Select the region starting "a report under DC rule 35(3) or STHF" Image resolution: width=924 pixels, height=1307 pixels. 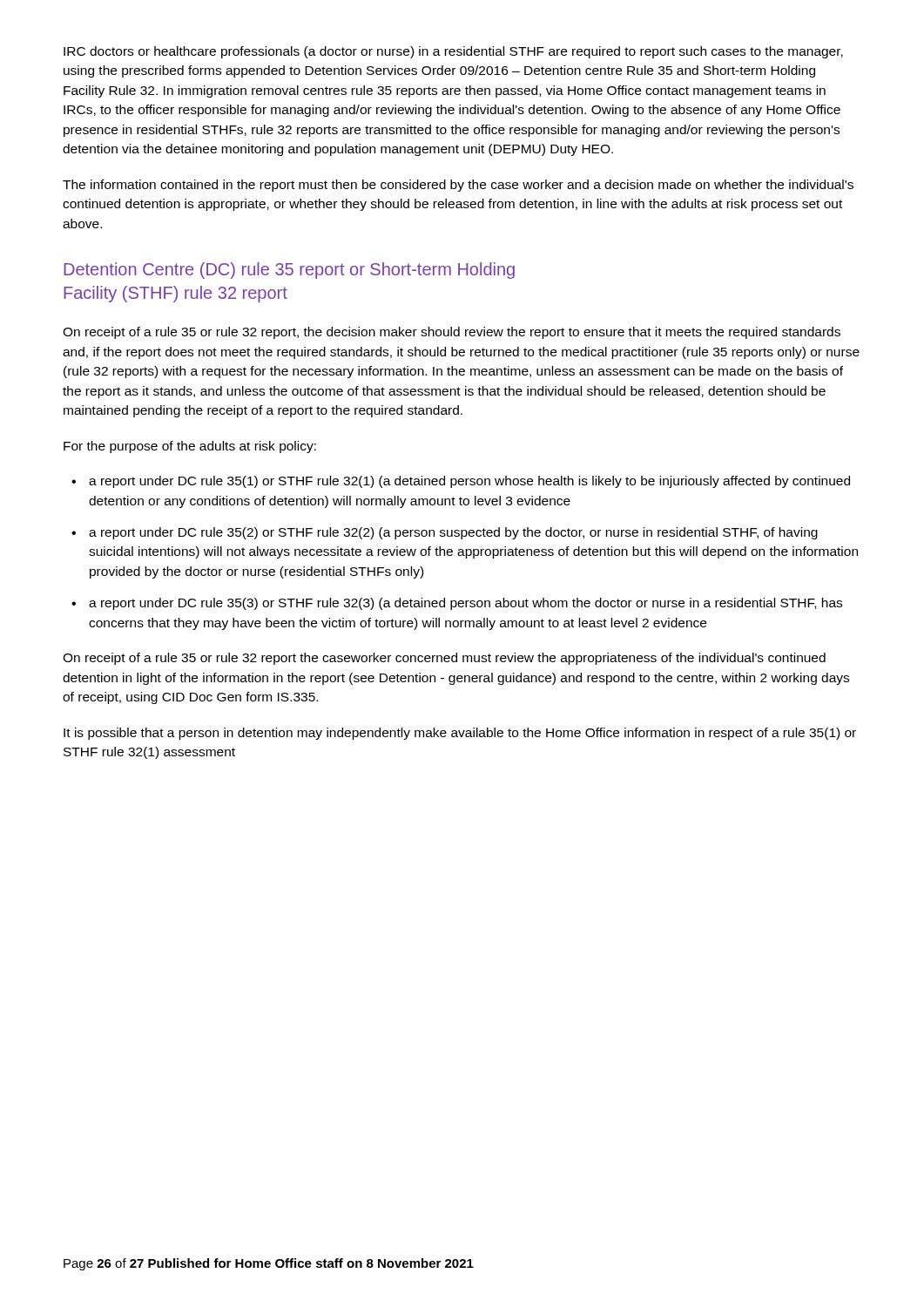(466, 613)
